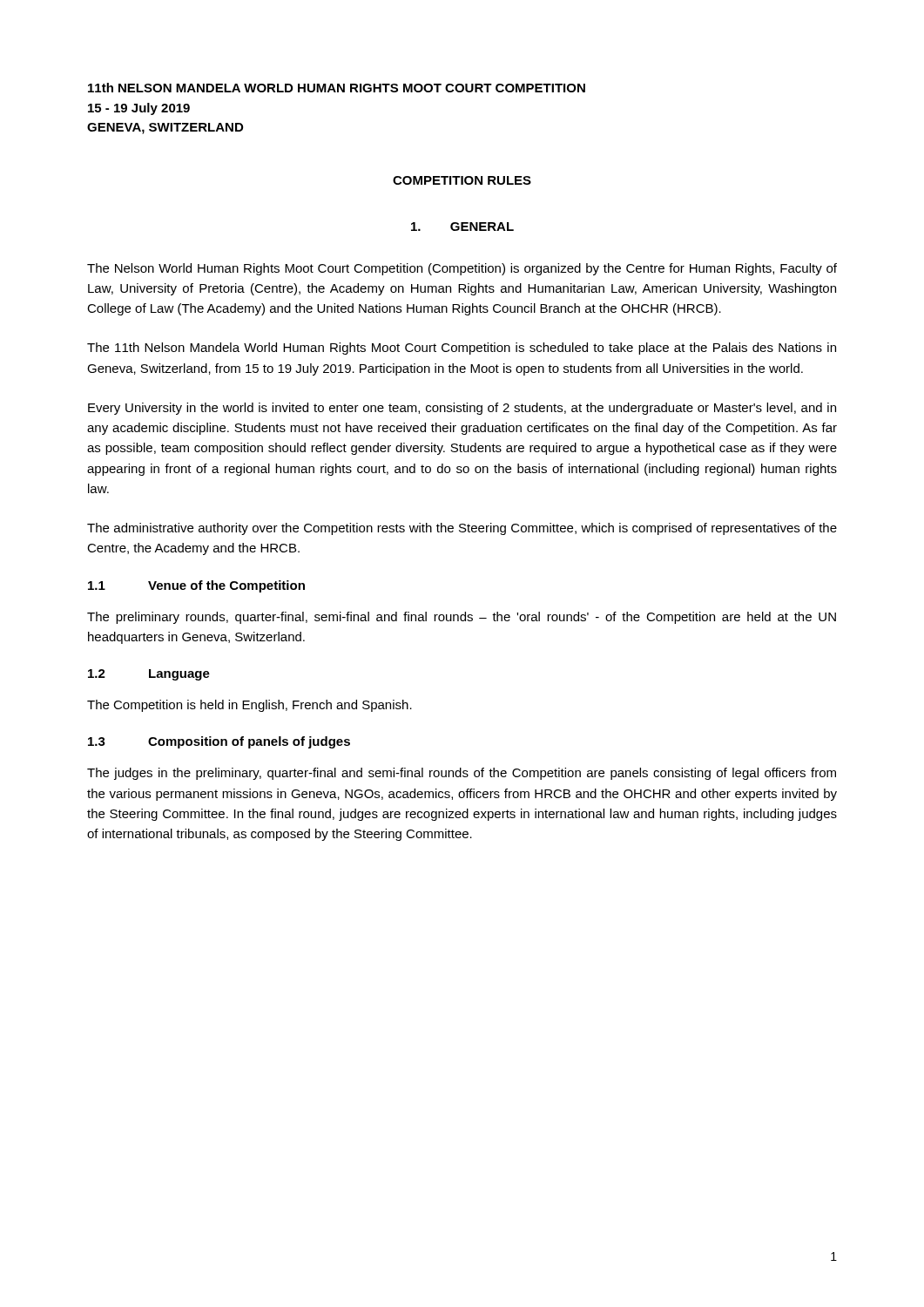Click on the block starting "The preliminary rounds, quarter-final, semi-final and final"
Image resolution: width=924 pixels, height=1307 pixels.
[x=462, y=626]
